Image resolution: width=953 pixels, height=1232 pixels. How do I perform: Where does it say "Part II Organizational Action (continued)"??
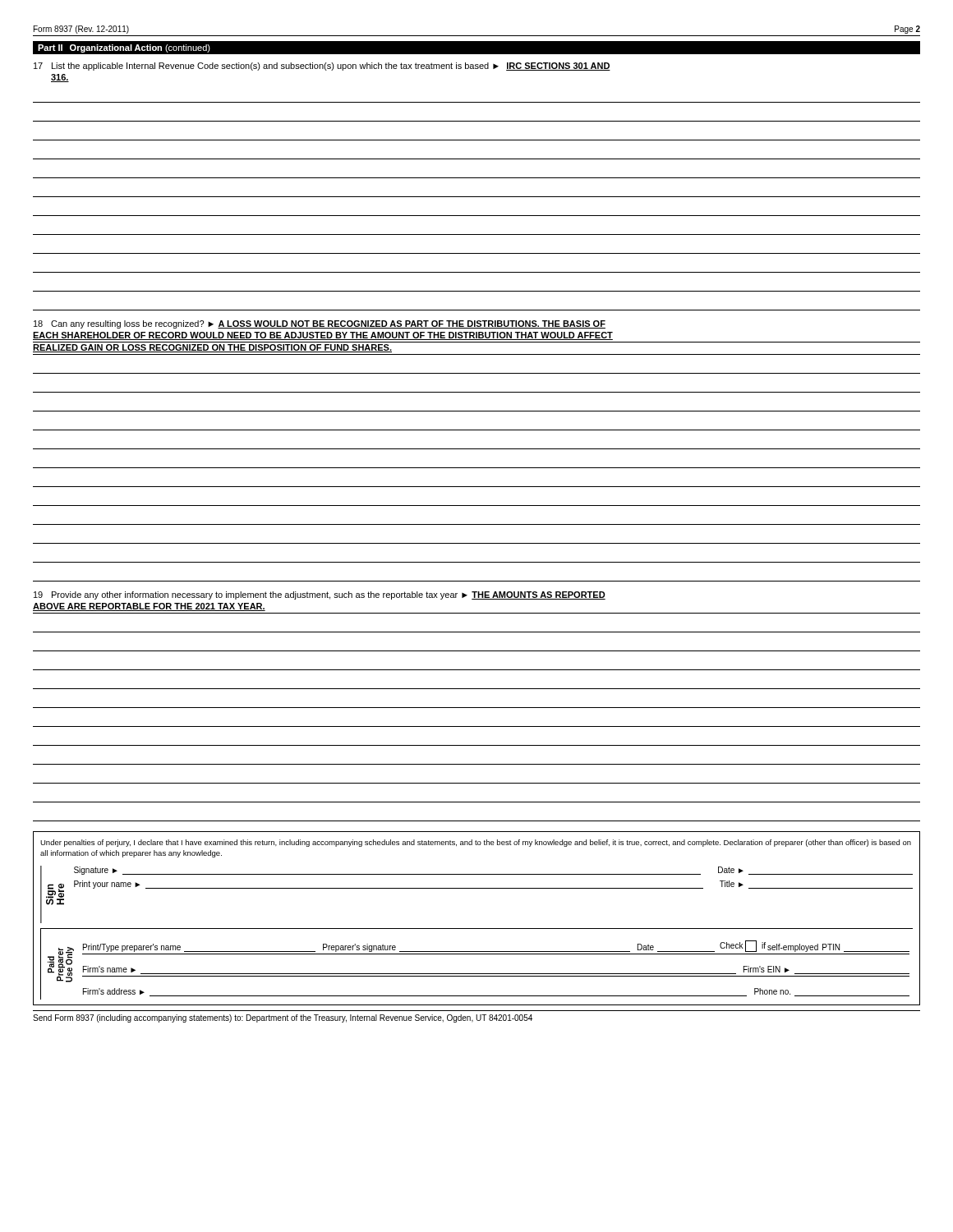click(124, 48)
